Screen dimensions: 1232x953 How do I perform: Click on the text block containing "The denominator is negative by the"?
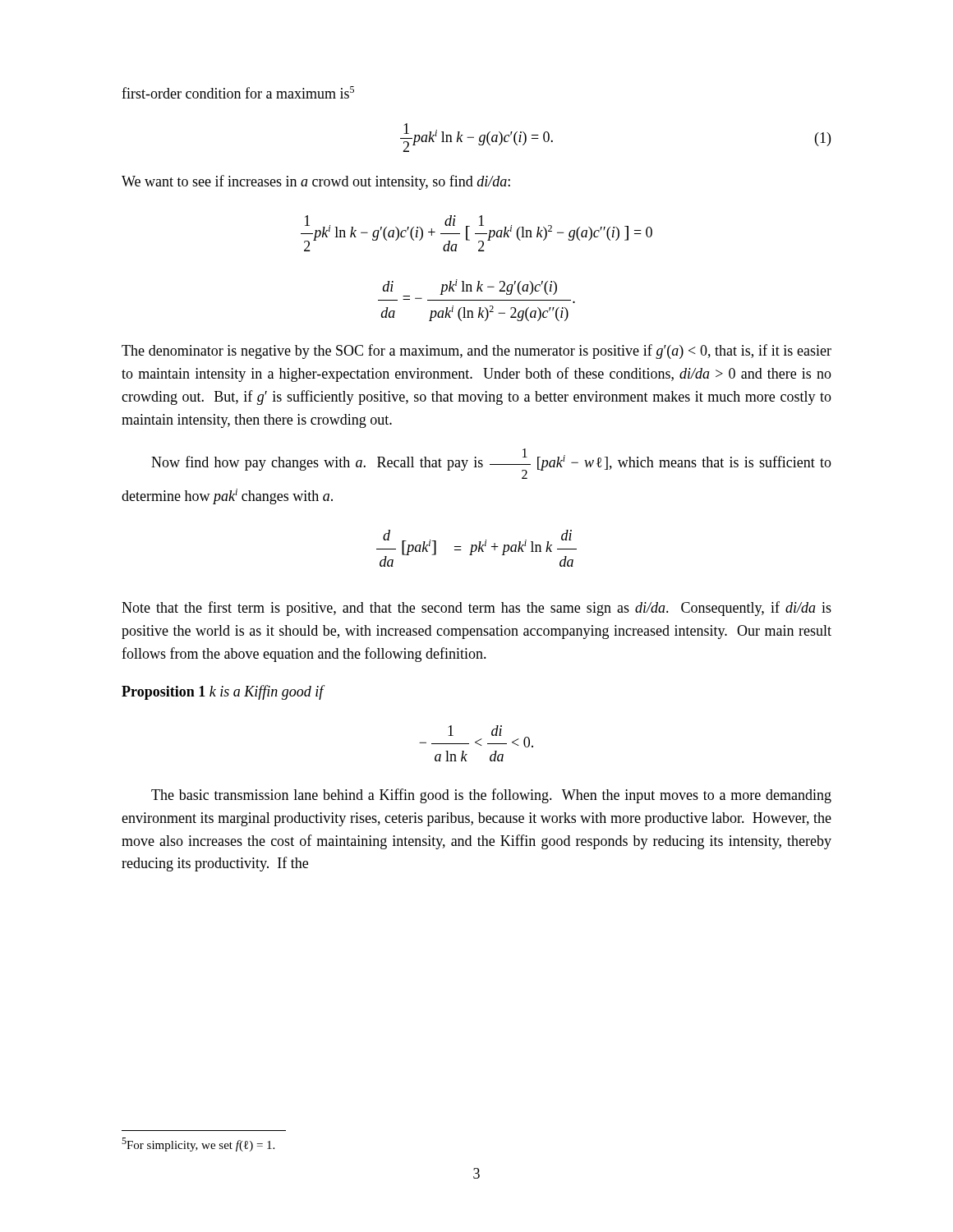click(x=476, y=386)
